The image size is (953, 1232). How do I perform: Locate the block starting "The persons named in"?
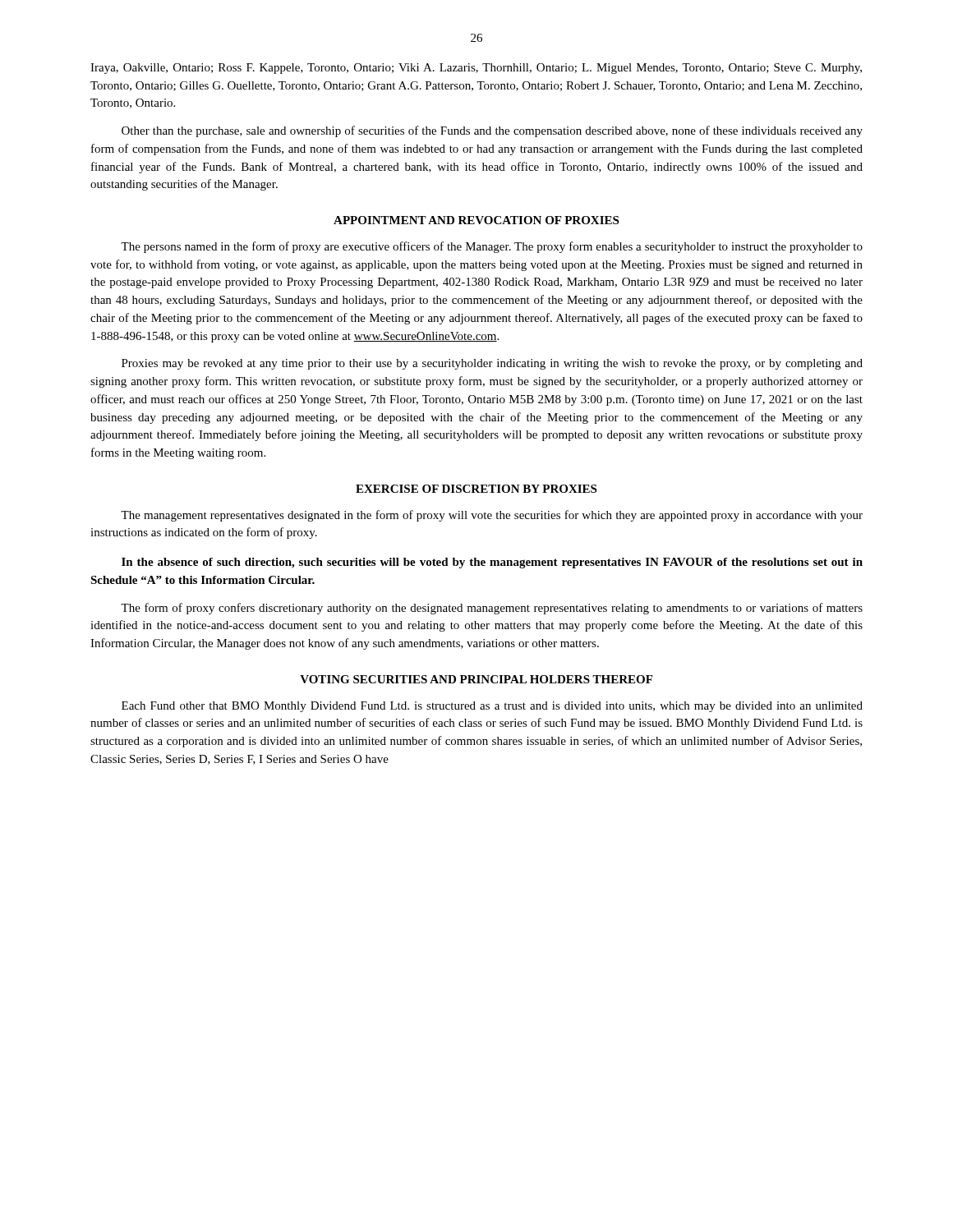click(x=476, y=292)
